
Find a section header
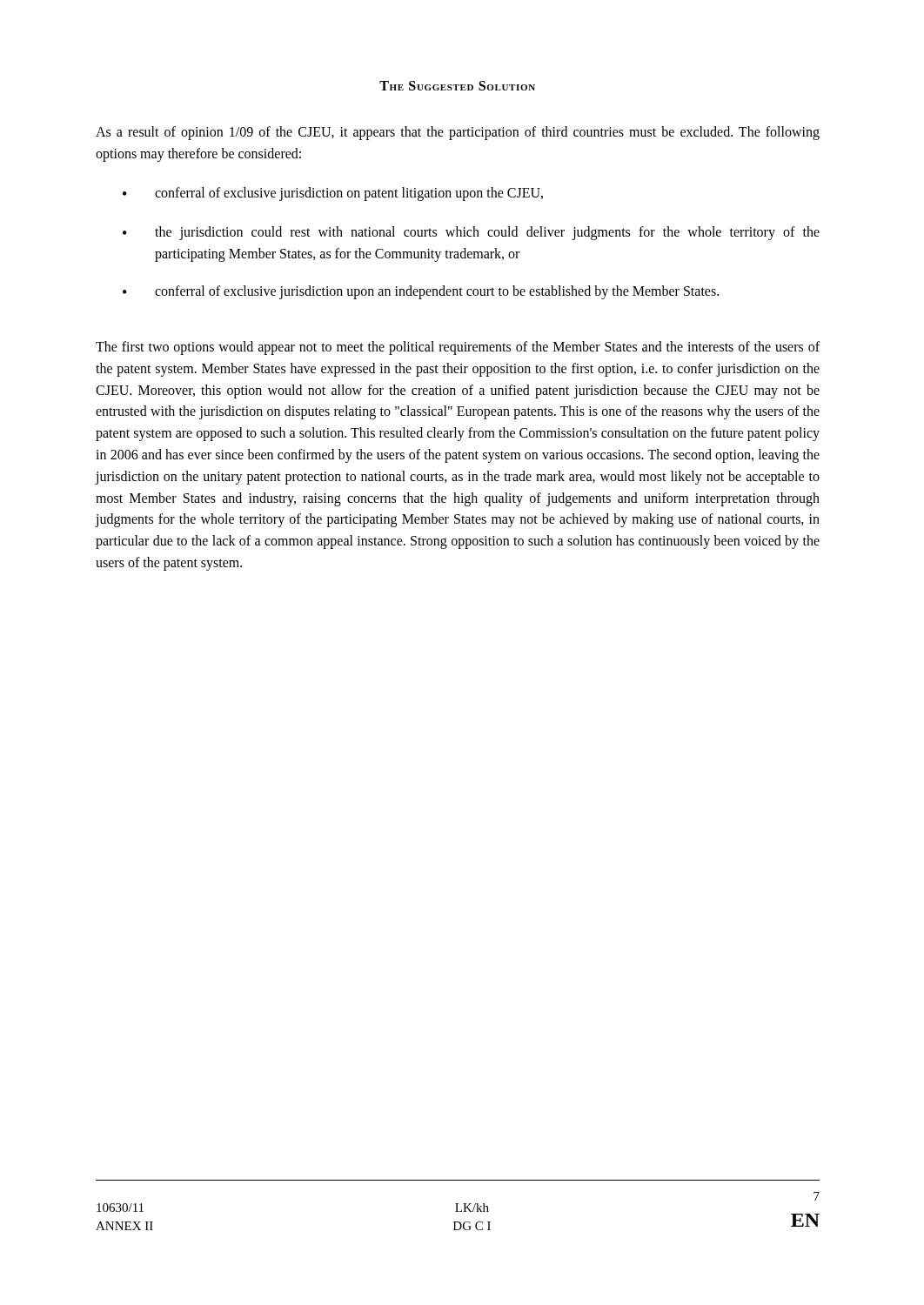458,86
